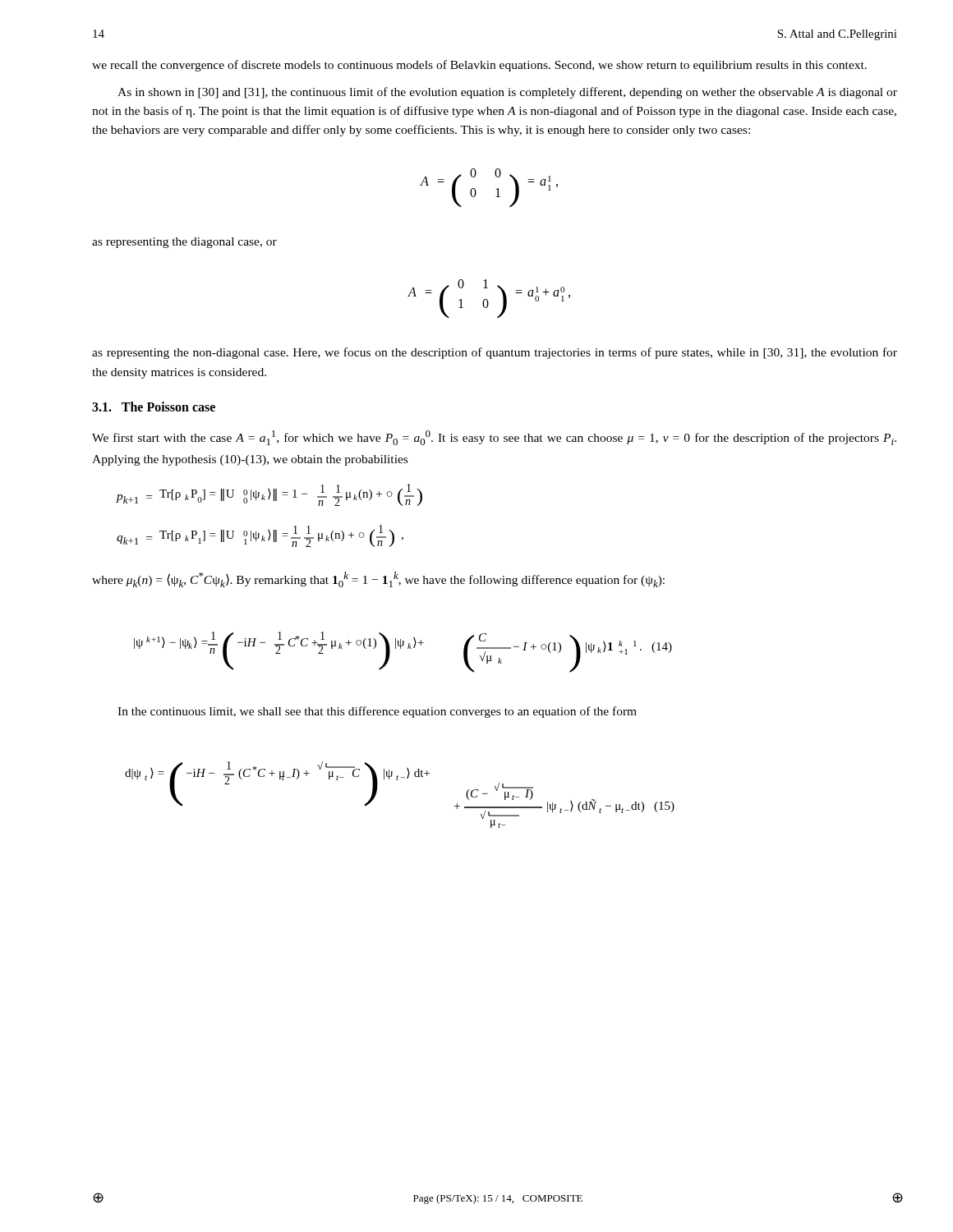Find the text block containing "In the continuous limit, we shall"
Viewport: 953px width, 1232px height.
point(495,711)
